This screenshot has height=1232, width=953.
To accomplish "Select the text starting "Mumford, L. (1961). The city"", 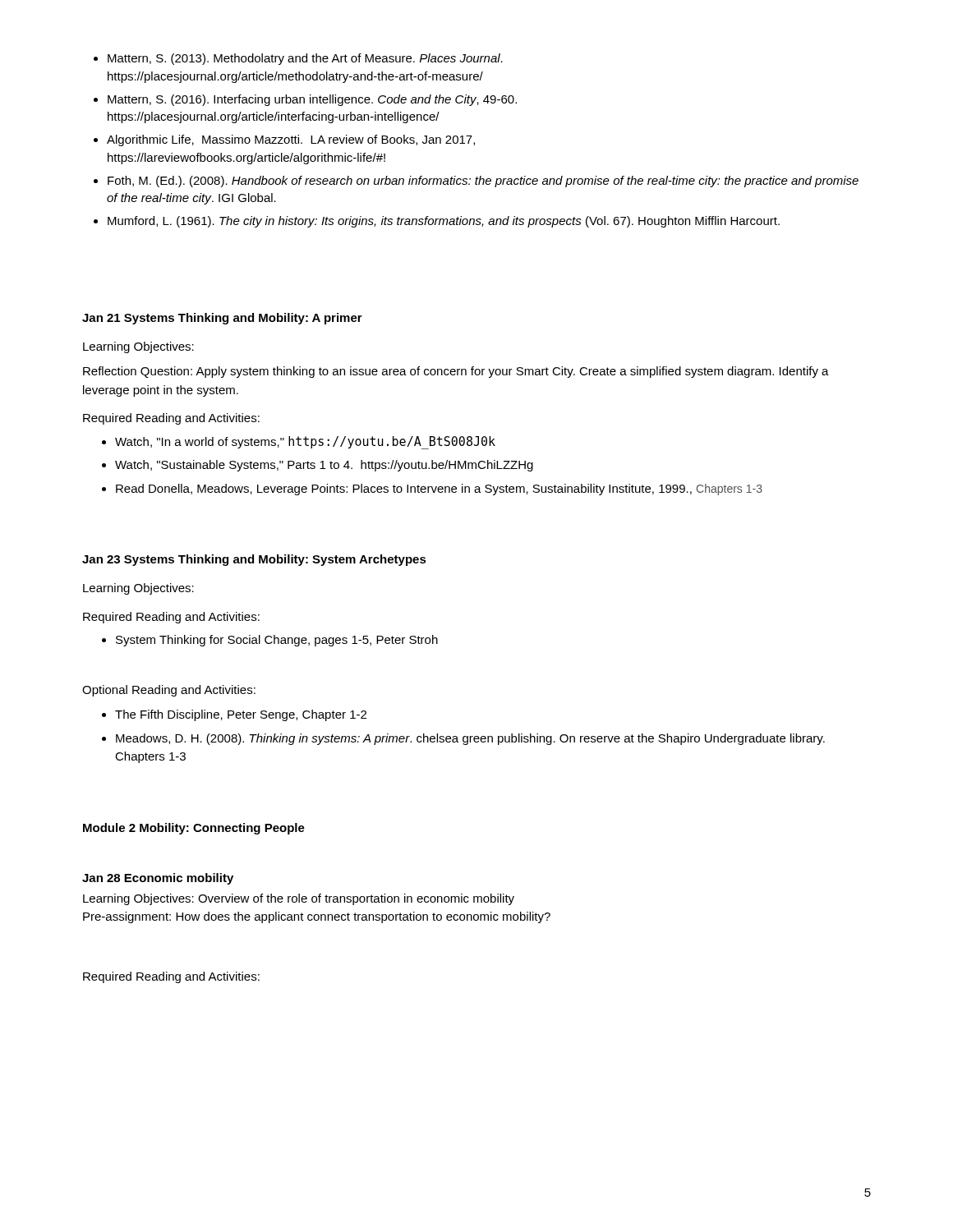I will coord(444,221).
